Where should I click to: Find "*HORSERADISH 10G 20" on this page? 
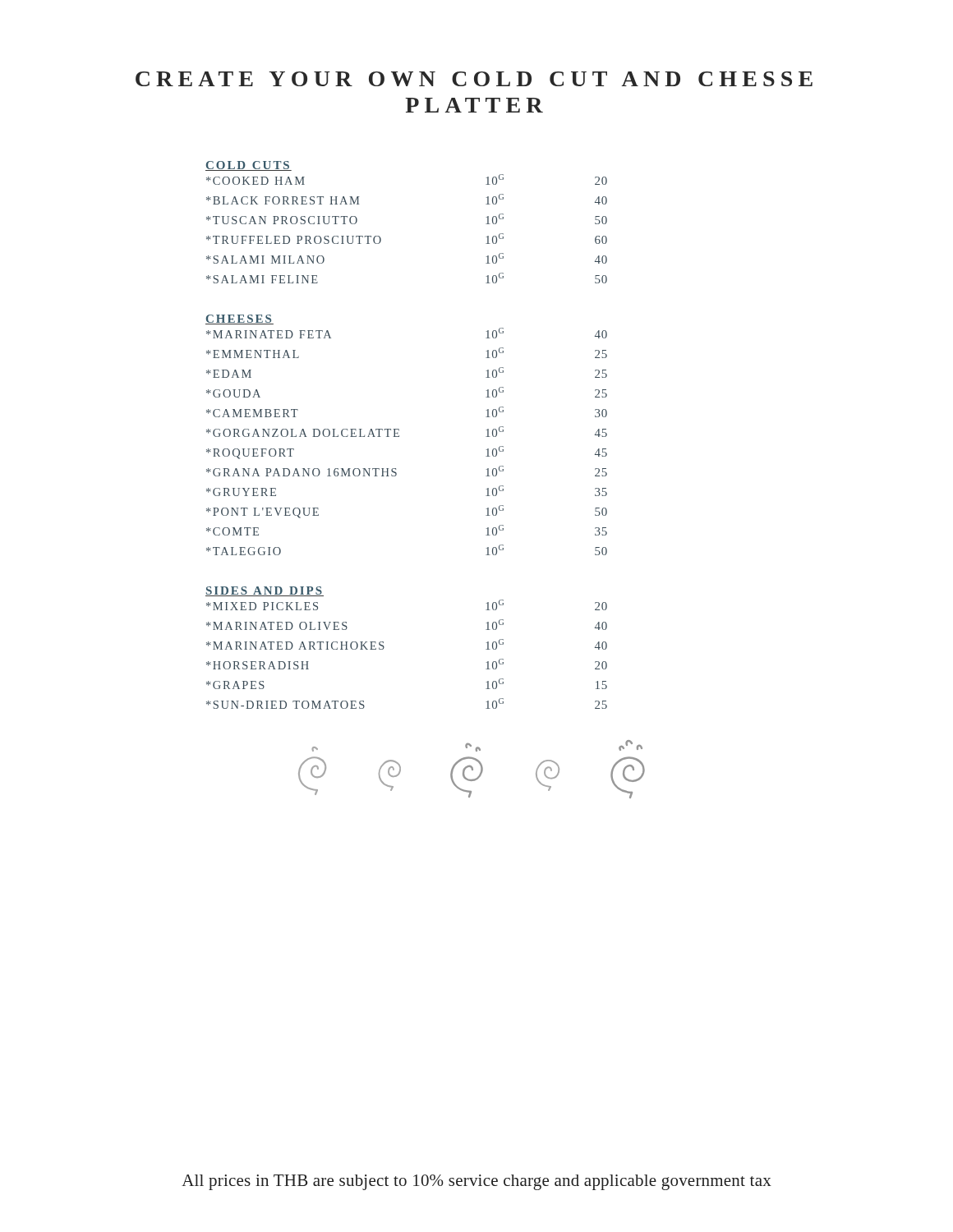(x=252, y=664)
